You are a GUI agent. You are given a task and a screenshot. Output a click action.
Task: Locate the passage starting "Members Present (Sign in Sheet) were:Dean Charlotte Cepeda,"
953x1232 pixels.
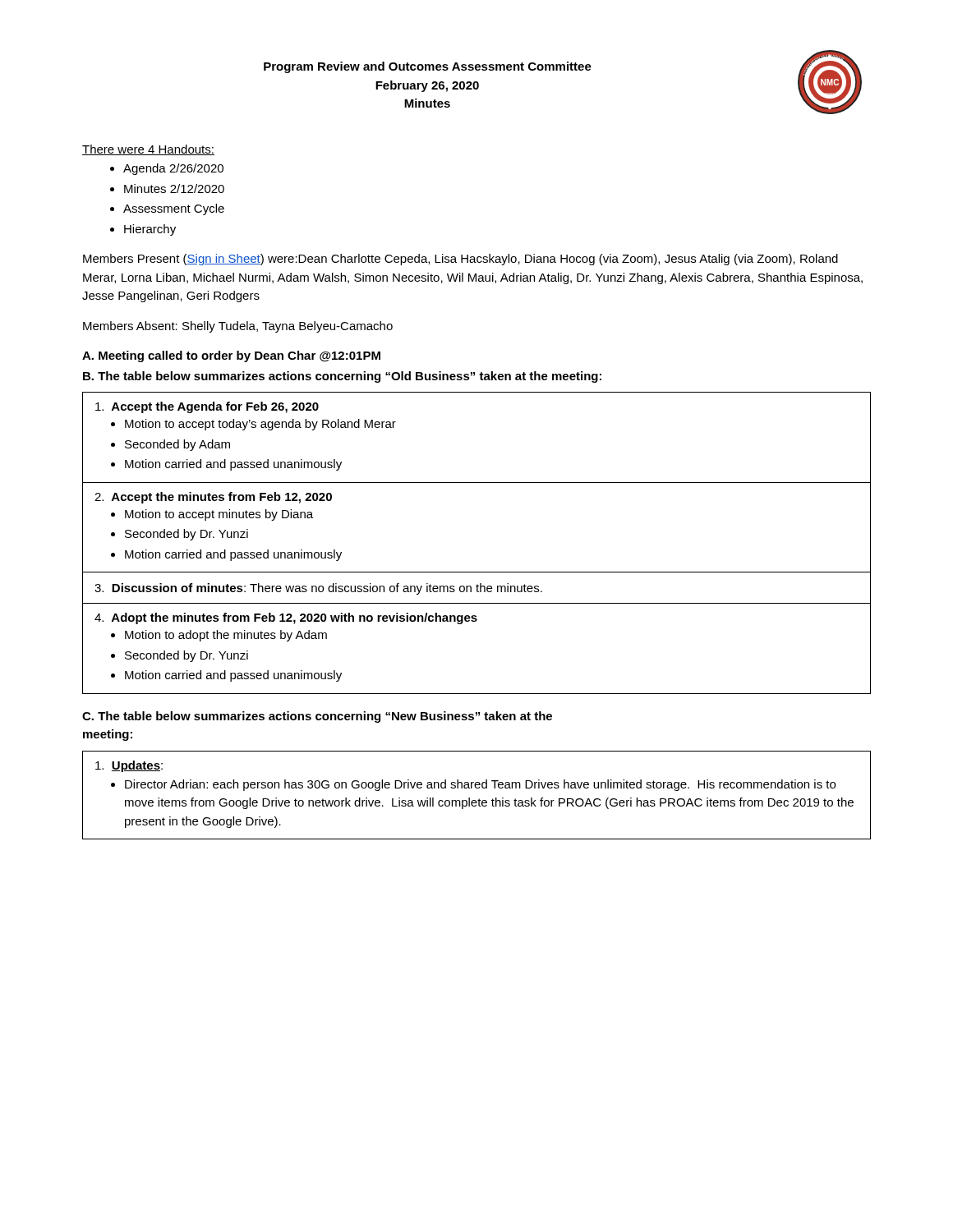point(473,277)
